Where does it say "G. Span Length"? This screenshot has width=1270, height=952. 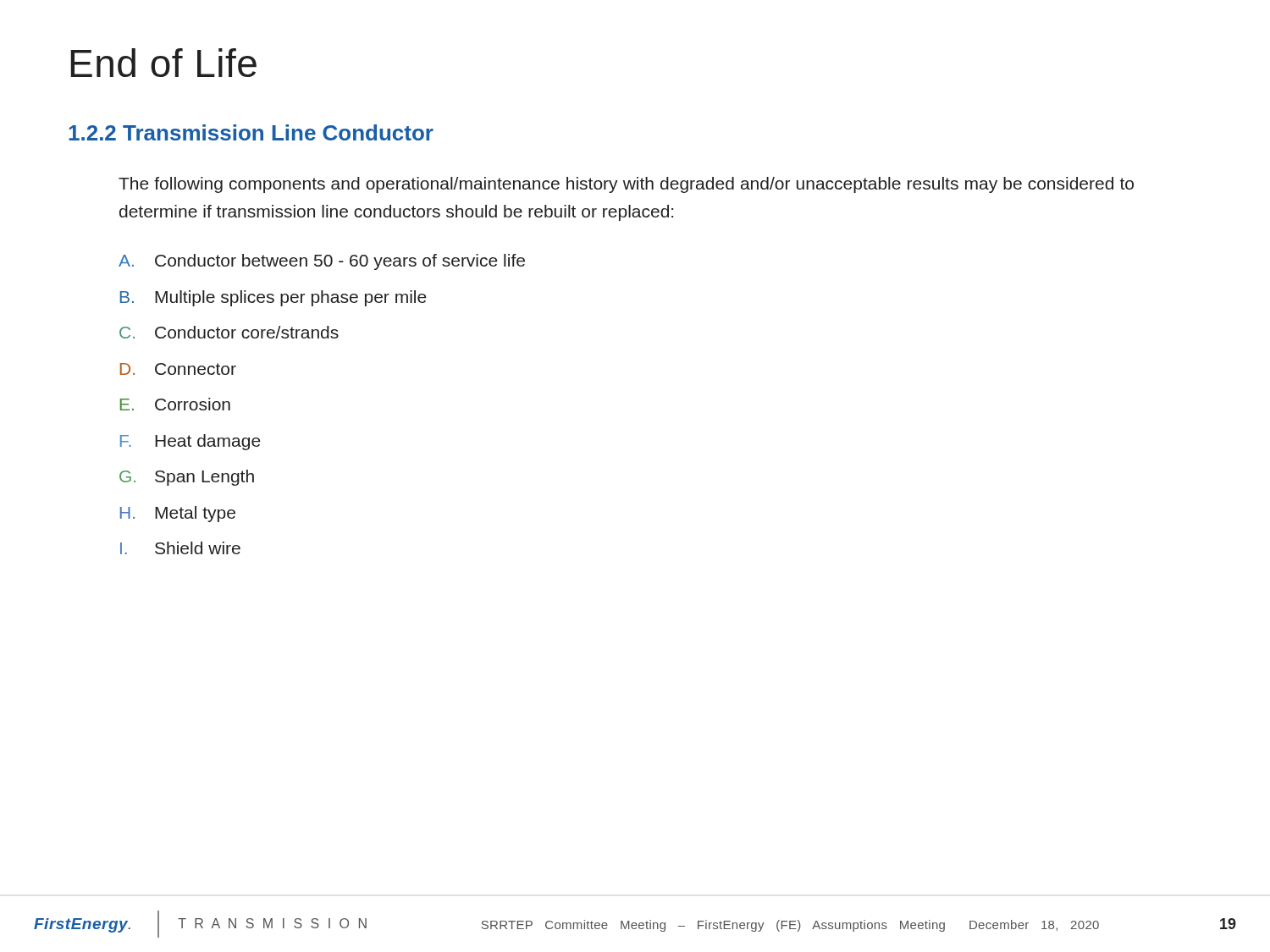coord(187,477)
